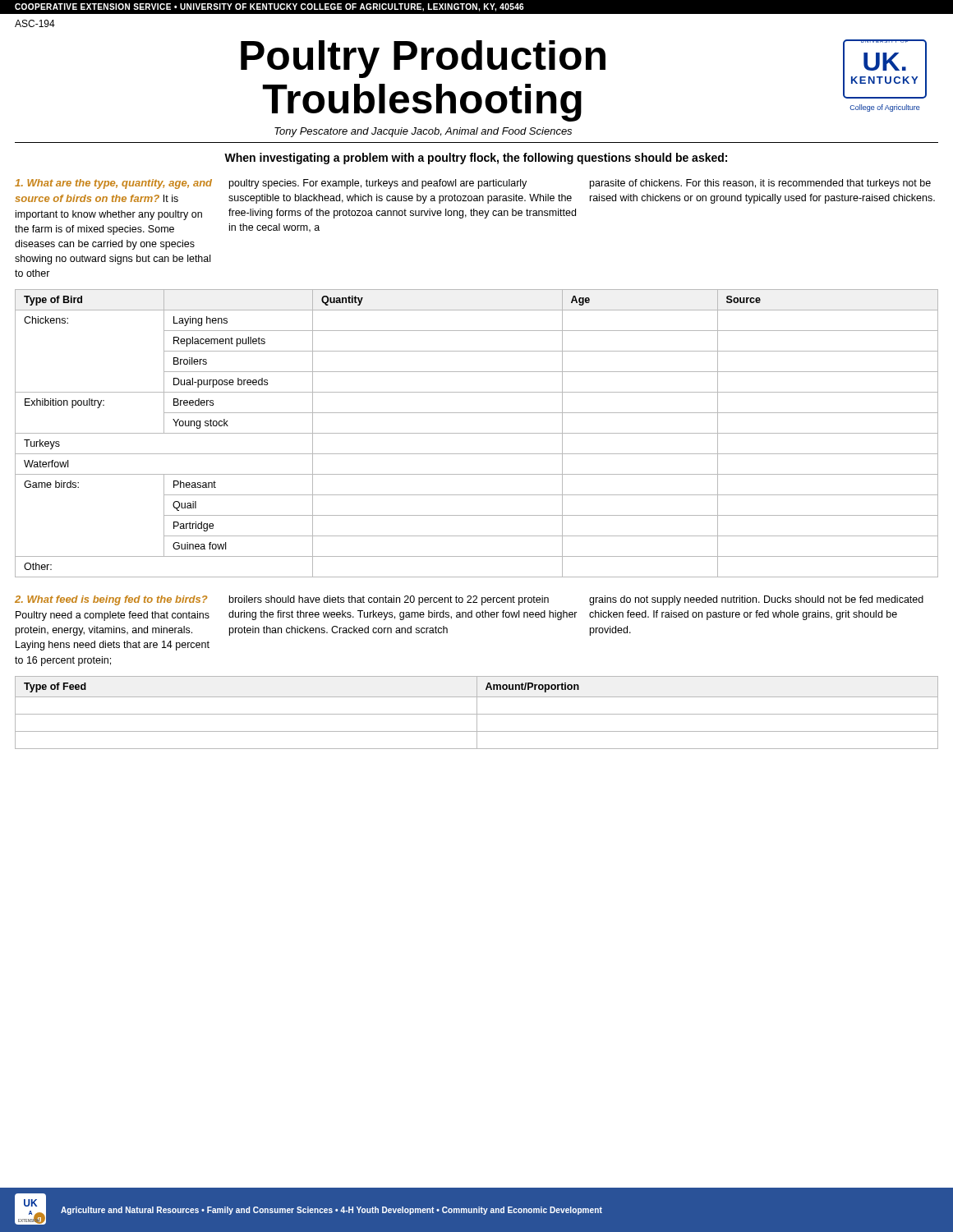Find the text block that reads "poultry species. For example, turkeys and peafowl"
The height and width of the screenshot is (1232, 953).
coord(402,205)
